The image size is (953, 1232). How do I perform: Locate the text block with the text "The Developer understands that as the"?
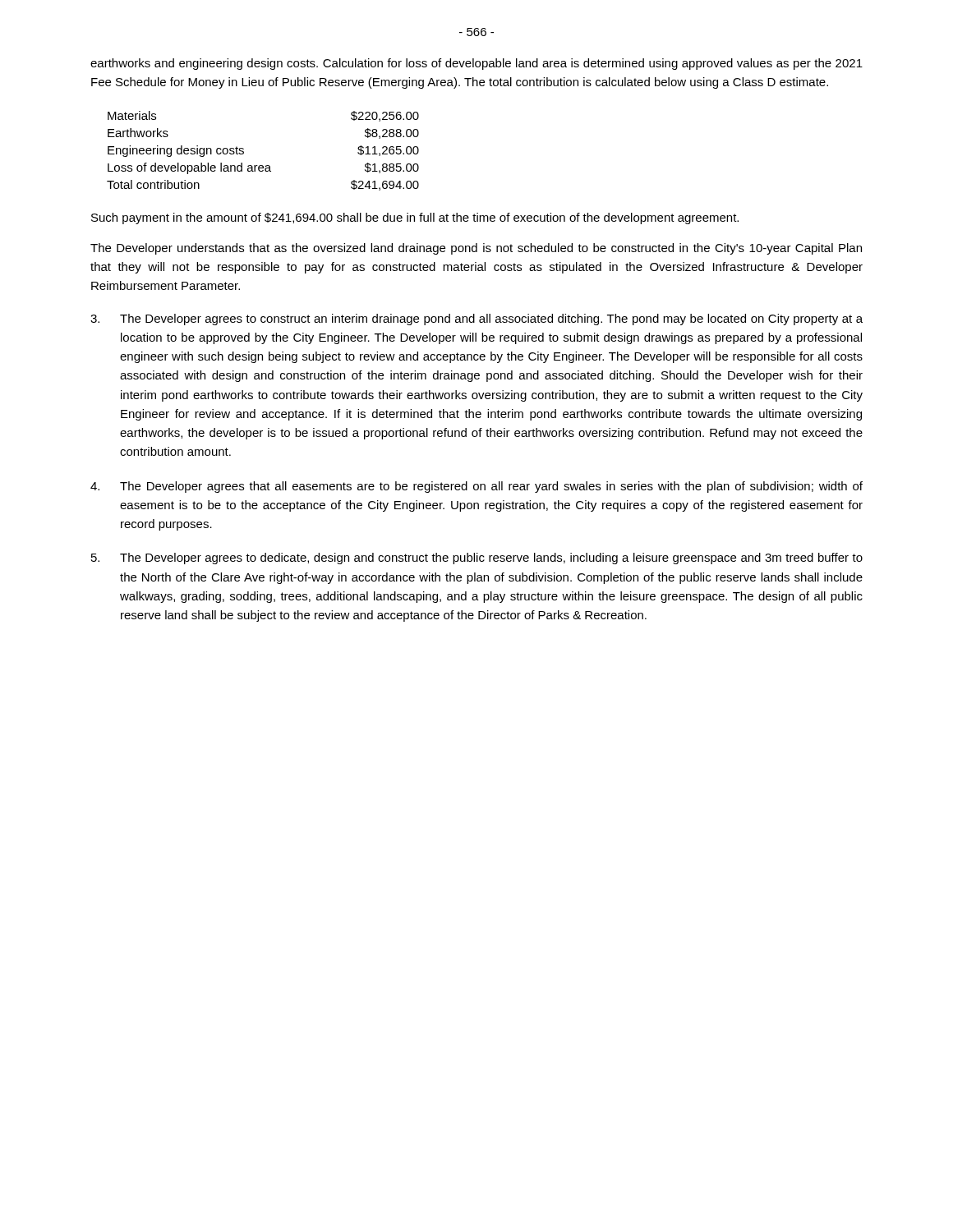[476, 267]
